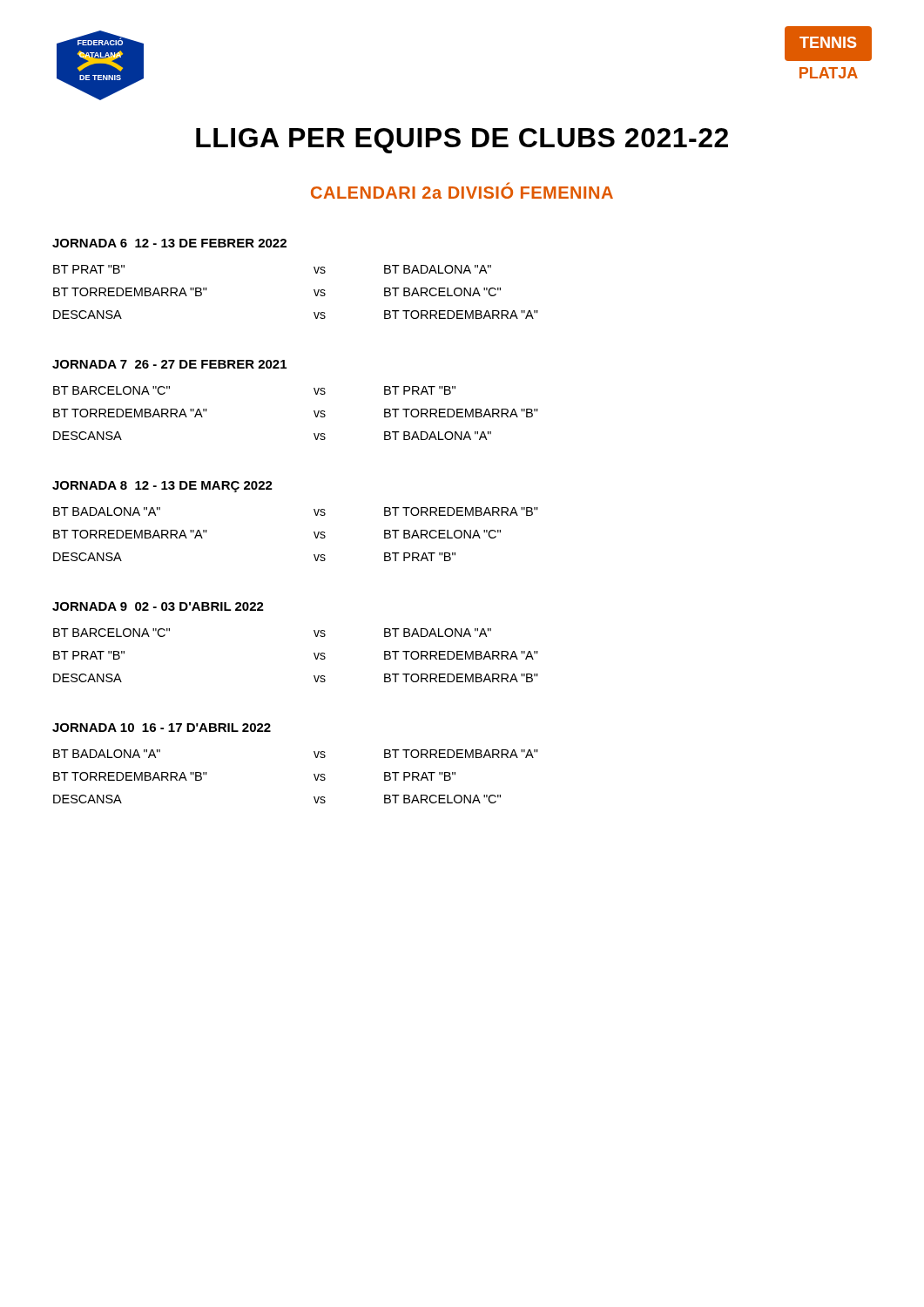Find the block starting "DESCANSA vs BT TORREDEMBARRA "B""

pos(462,678)
